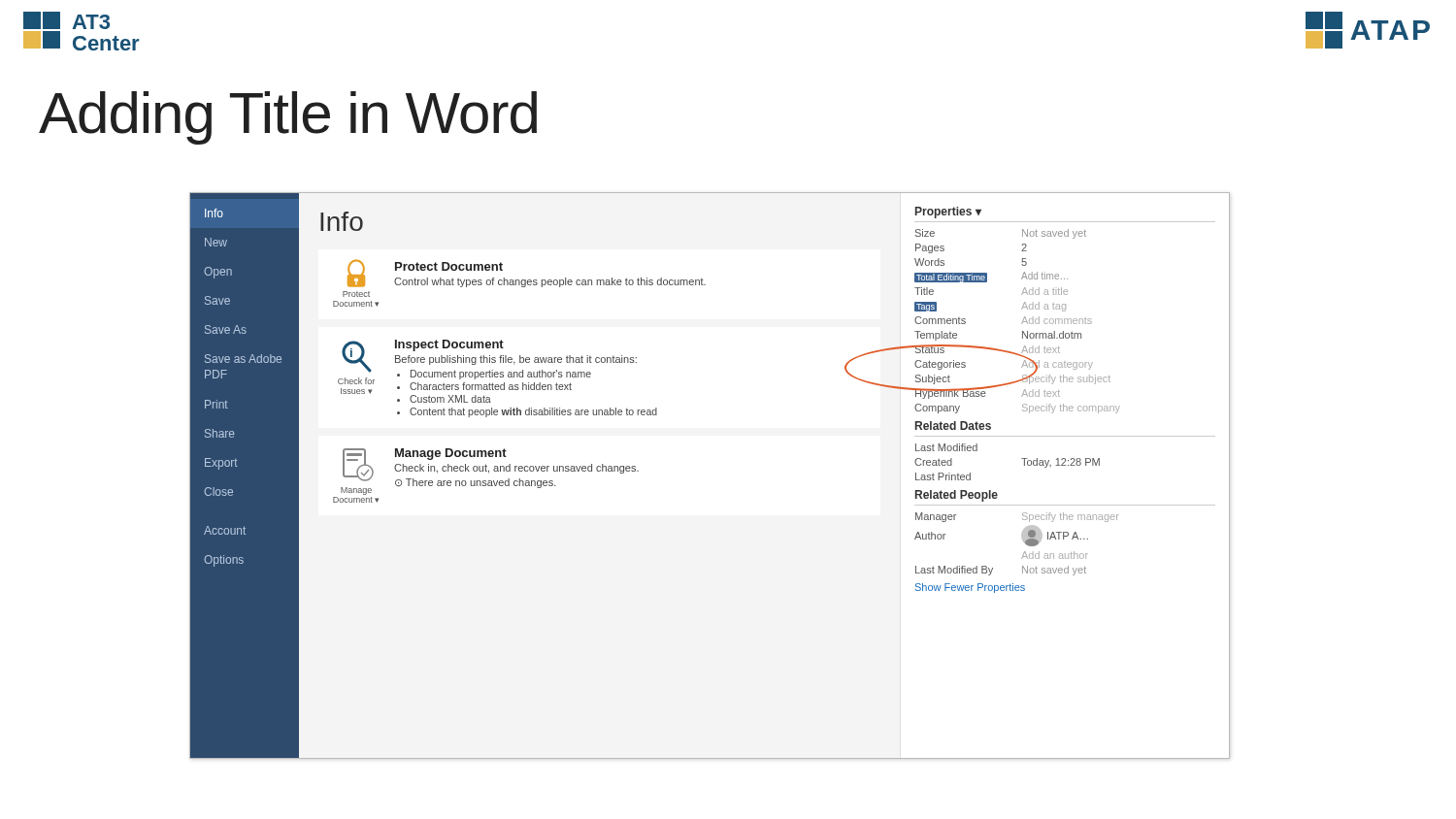The height and width of the screenshot is (819, 1456).
Task: Locate the screenshot
Action: click(710, 475)
